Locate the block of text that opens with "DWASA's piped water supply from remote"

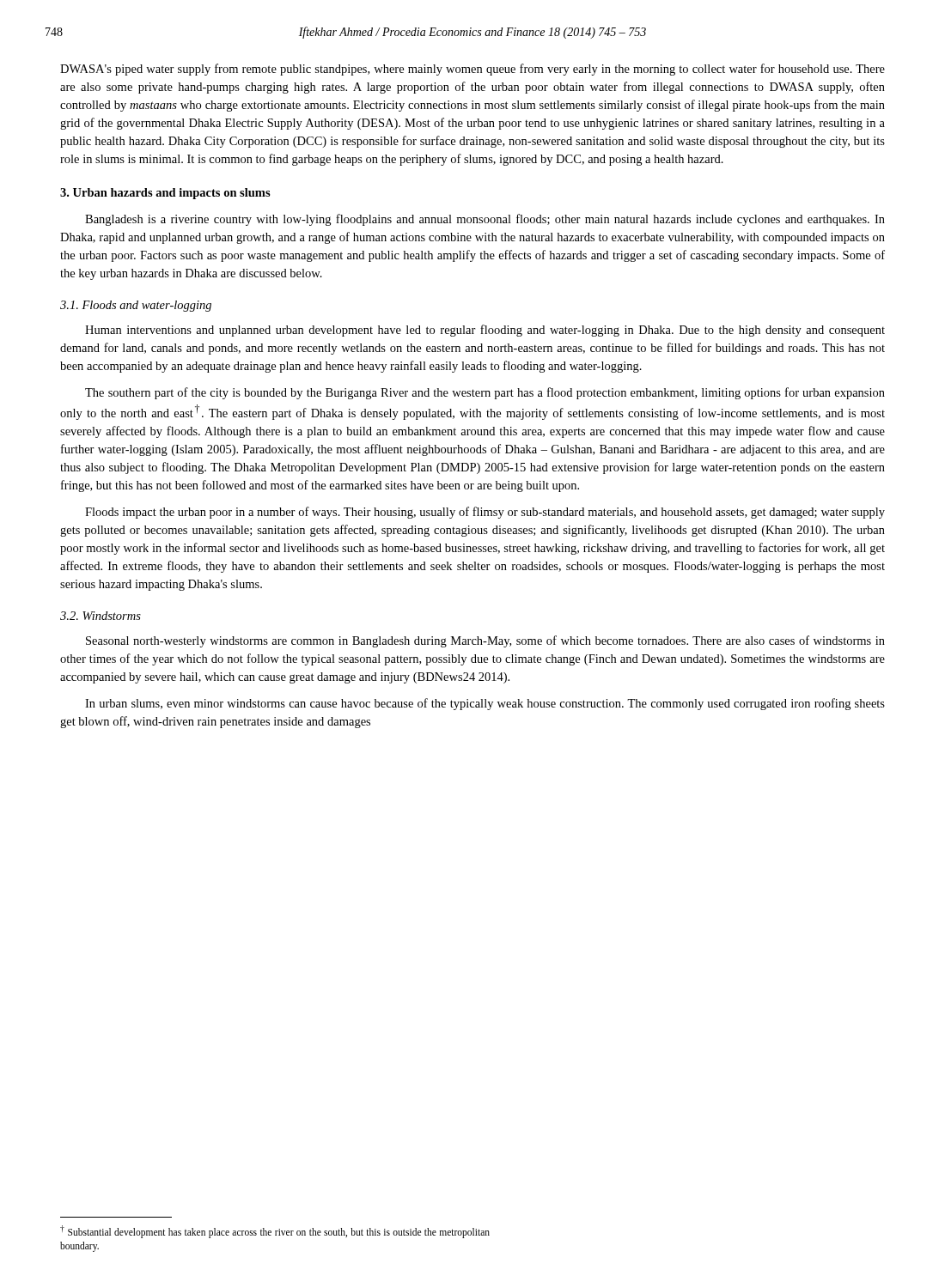click(x=472, y=114)
